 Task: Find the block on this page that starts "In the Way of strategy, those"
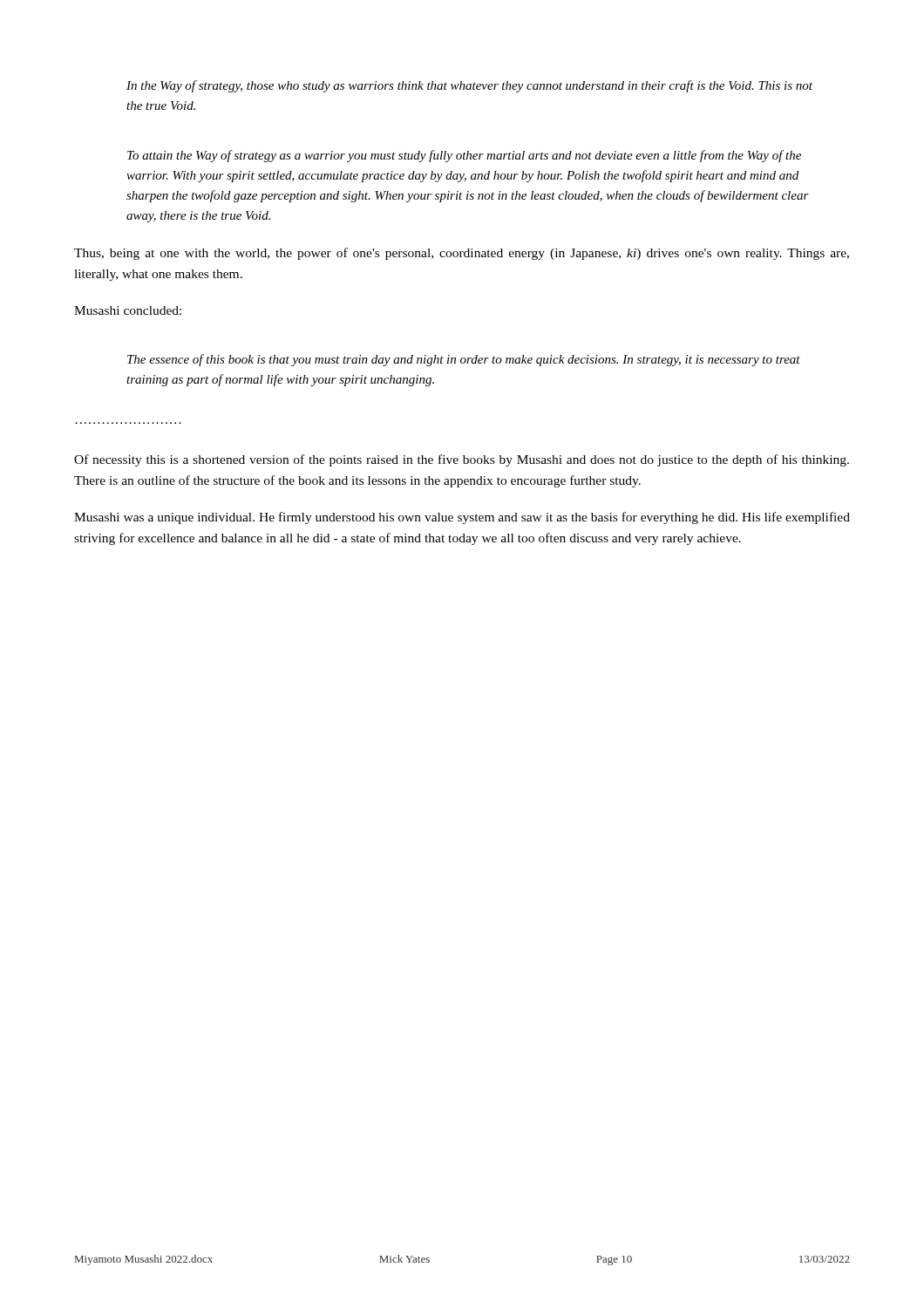pyautogui.click(x=471, y=96)
